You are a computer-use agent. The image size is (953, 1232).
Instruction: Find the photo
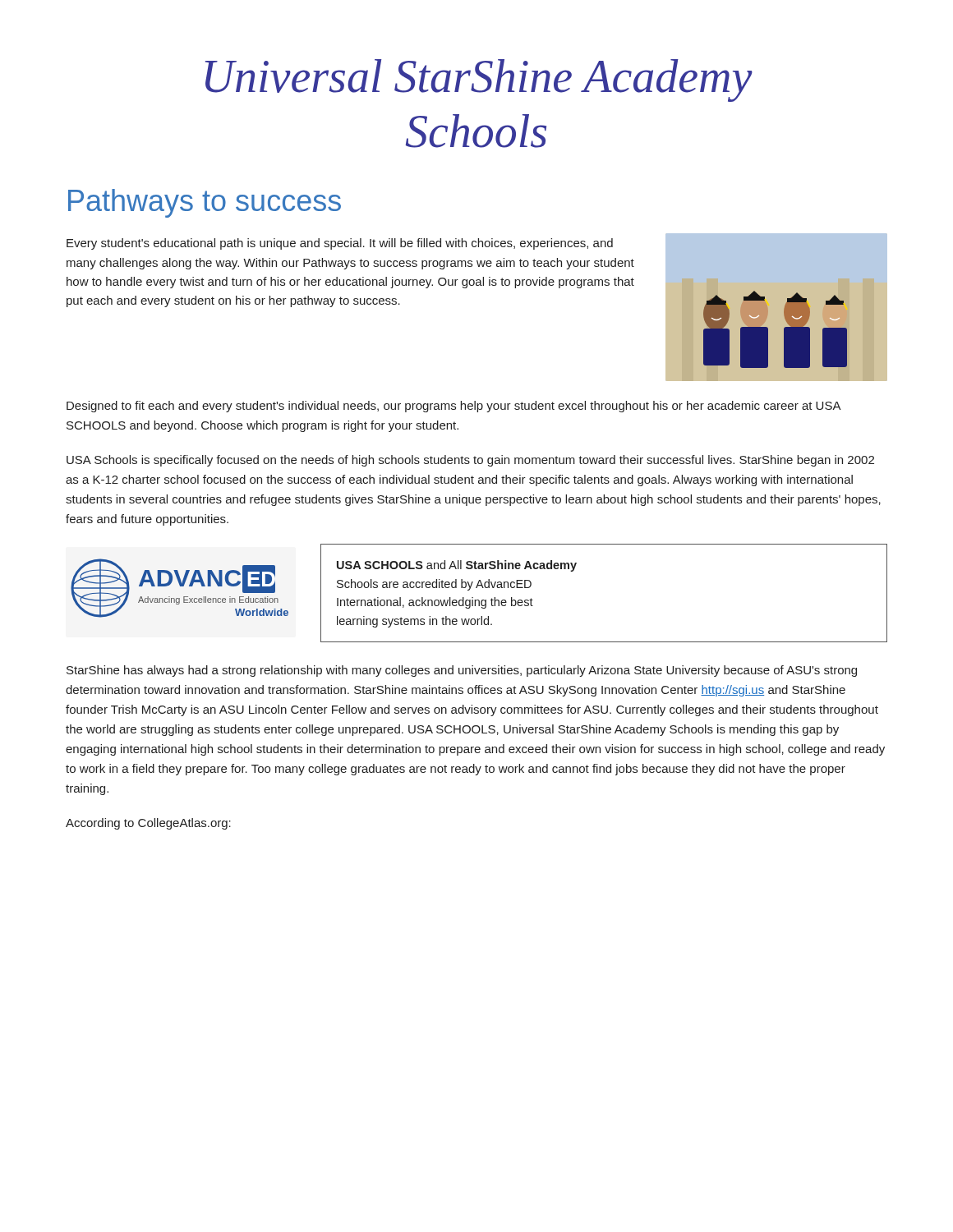[776, 308]
